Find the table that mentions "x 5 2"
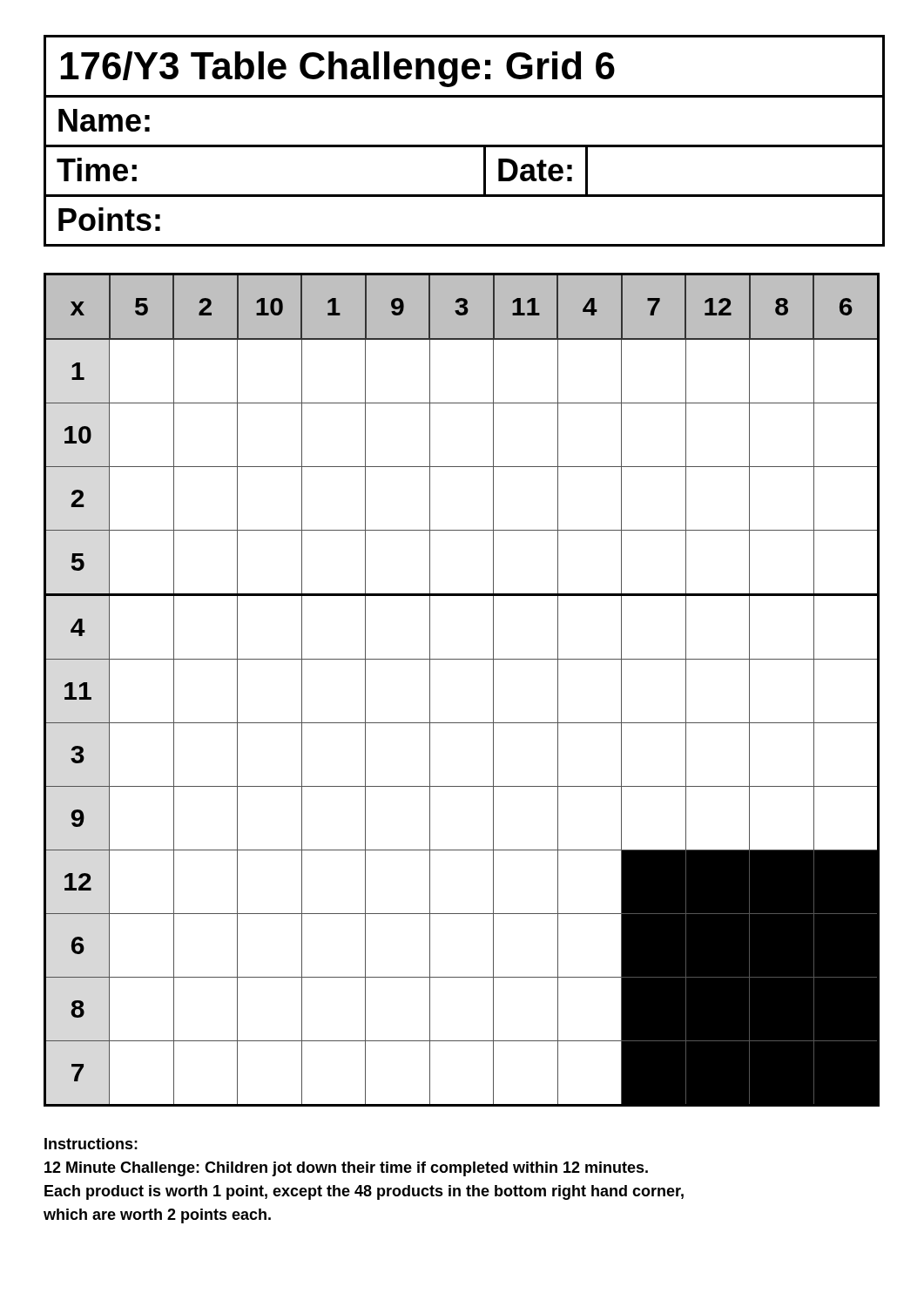Image resolution: width=924 pixels, height=1307 pixels. [462, 690]
